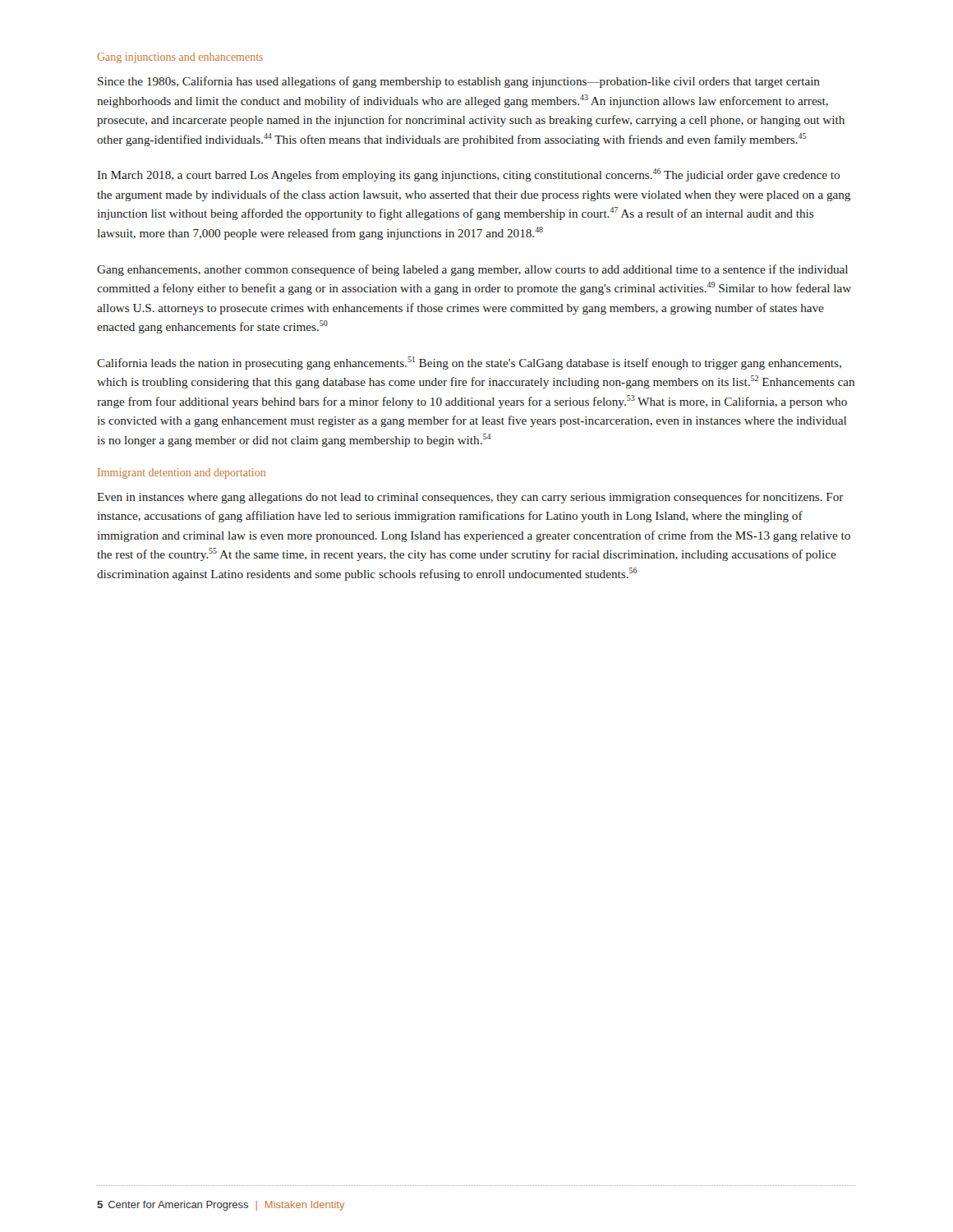This screenshot has height=1232, width=953.
Task: Locate the block starting "California leads the"
Action: [476, 401]
